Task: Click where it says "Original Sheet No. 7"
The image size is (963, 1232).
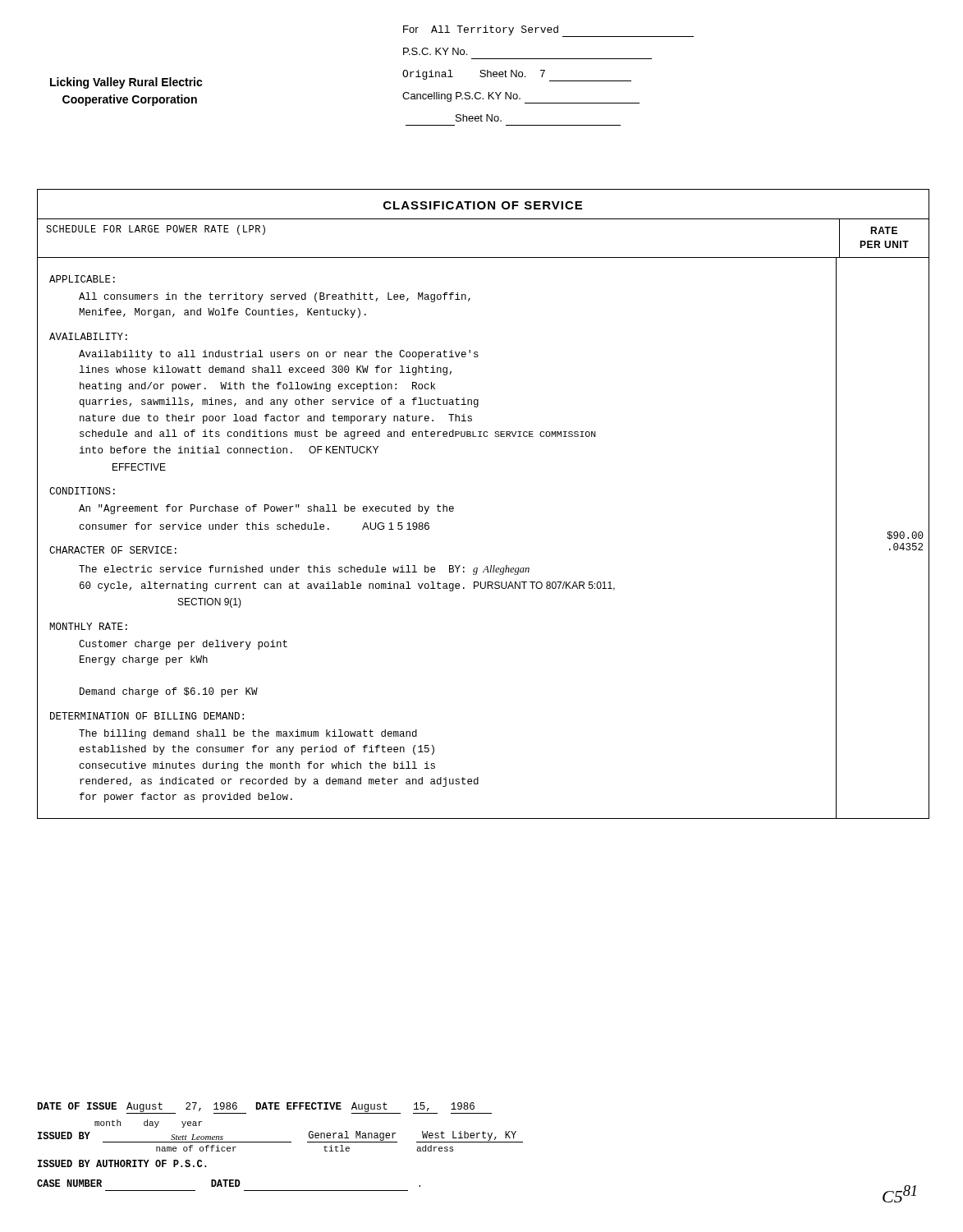Action: (517, 74)
